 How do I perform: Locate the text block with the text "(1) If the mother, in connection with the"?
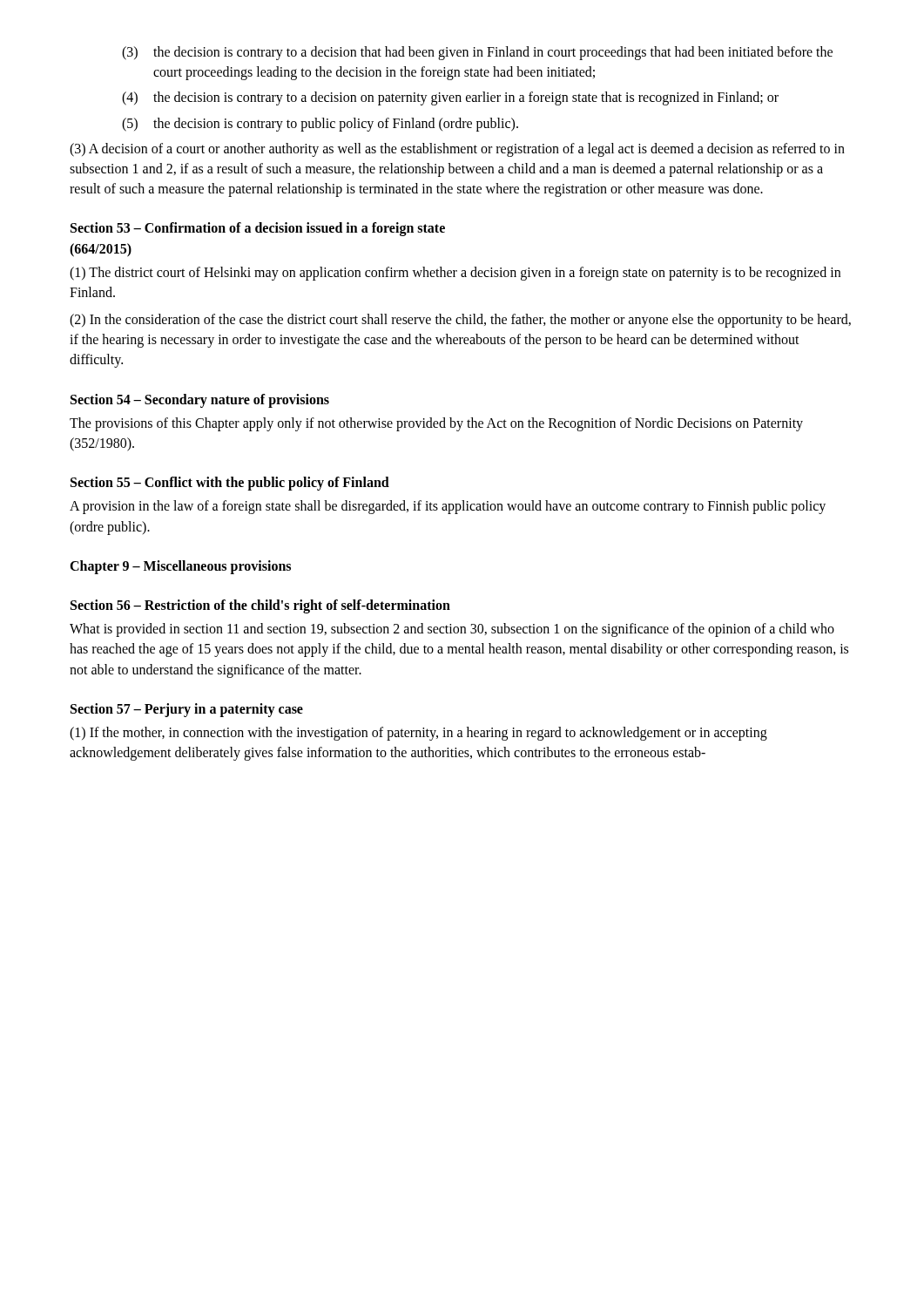point(418,742)
